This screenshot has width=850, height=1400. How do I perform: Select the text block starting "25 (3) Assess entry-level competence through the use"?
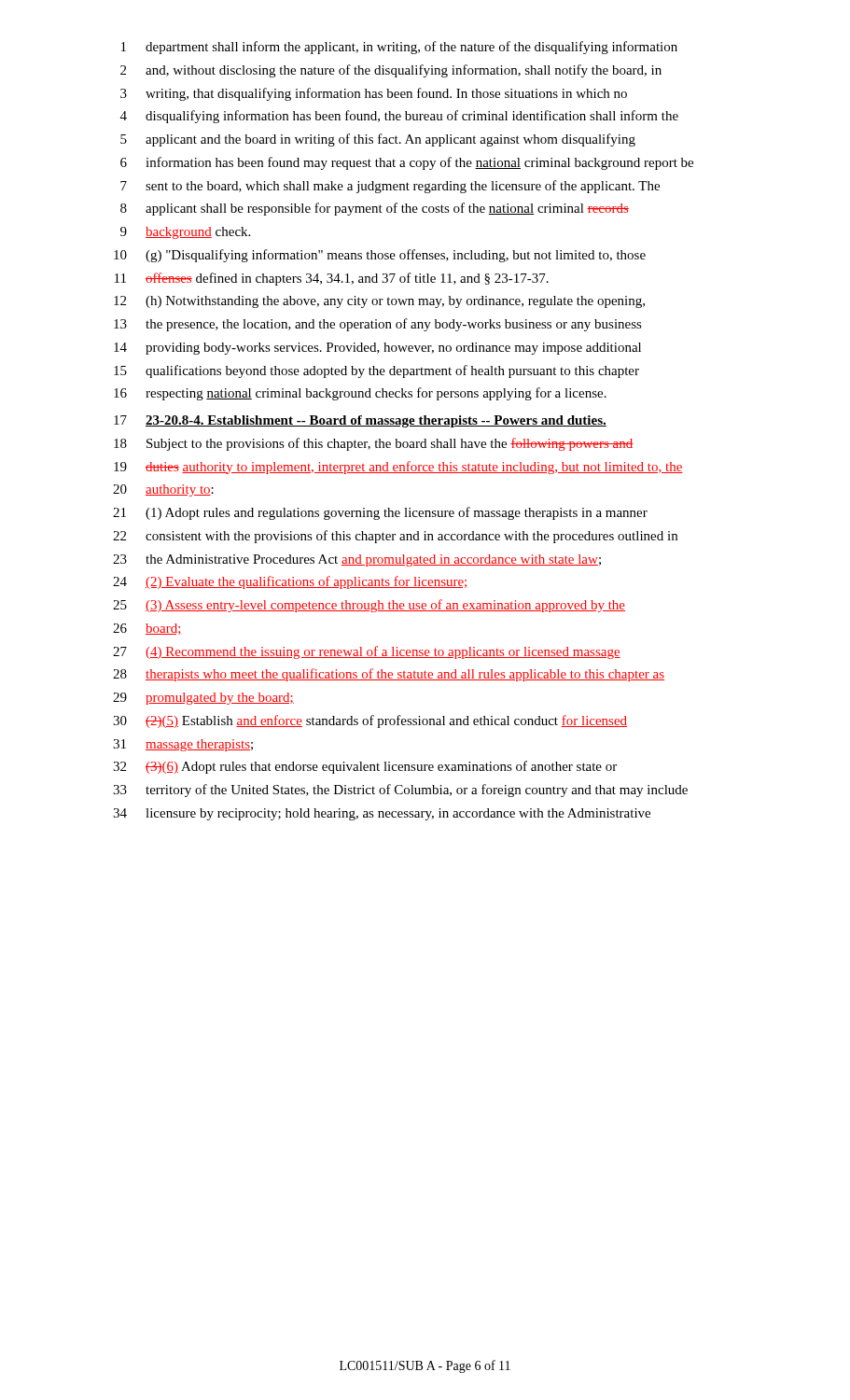pos(441,605)
